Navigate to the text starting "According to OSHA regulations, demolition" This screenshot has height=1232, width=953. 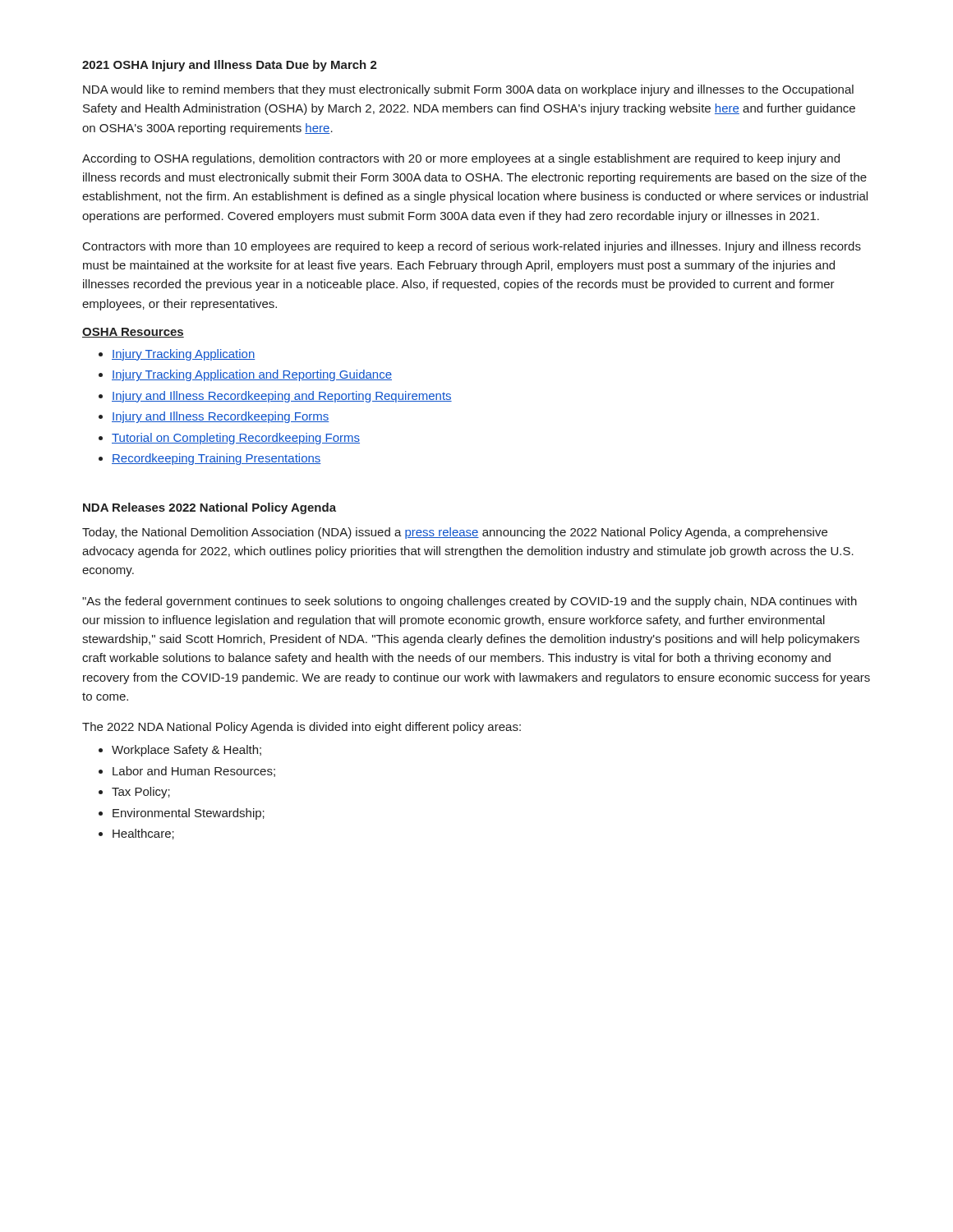tap(475, 187)
